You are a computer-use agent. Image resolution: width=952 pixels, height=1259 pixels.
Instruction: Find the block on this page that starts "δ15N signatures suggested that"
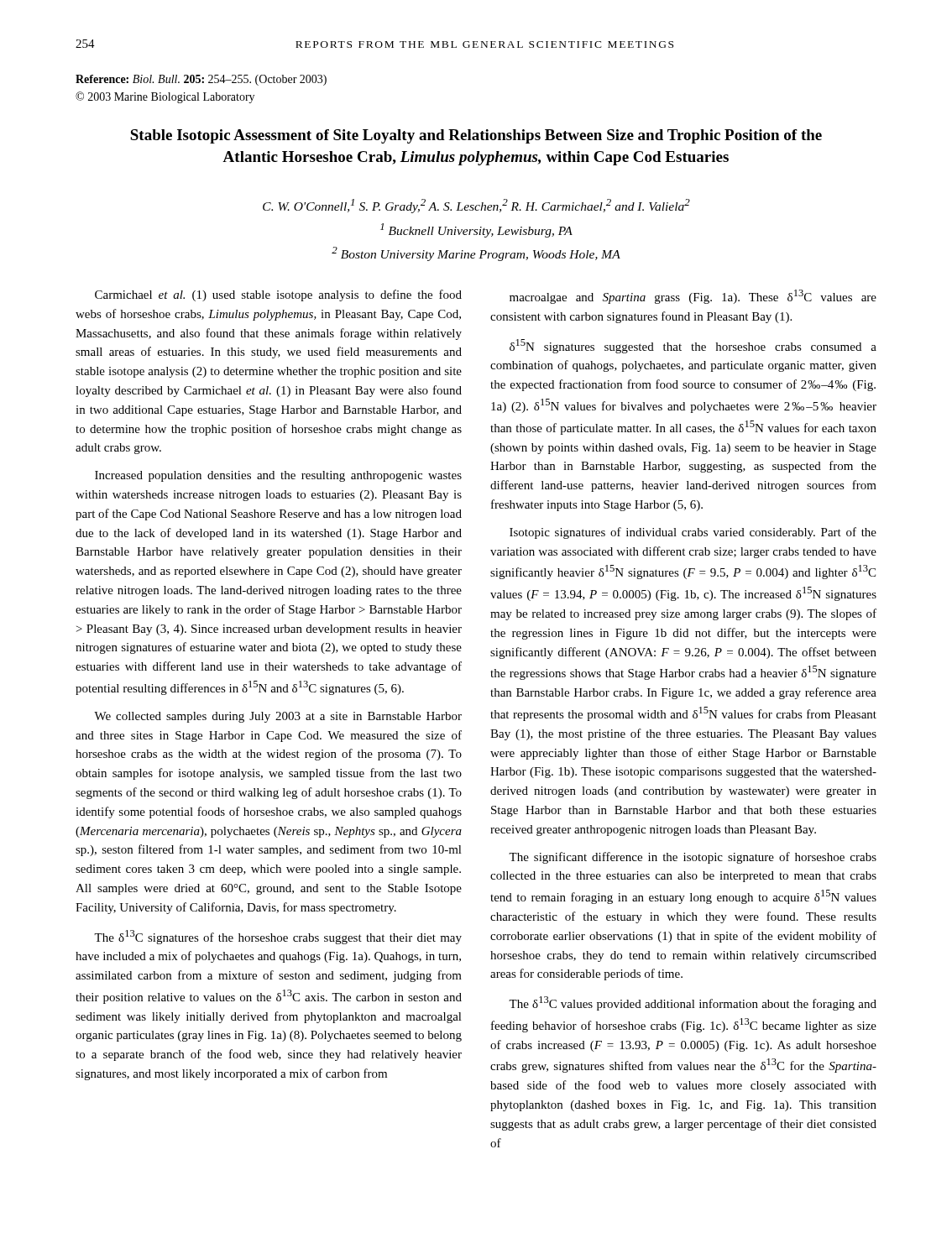click(683, 424)
